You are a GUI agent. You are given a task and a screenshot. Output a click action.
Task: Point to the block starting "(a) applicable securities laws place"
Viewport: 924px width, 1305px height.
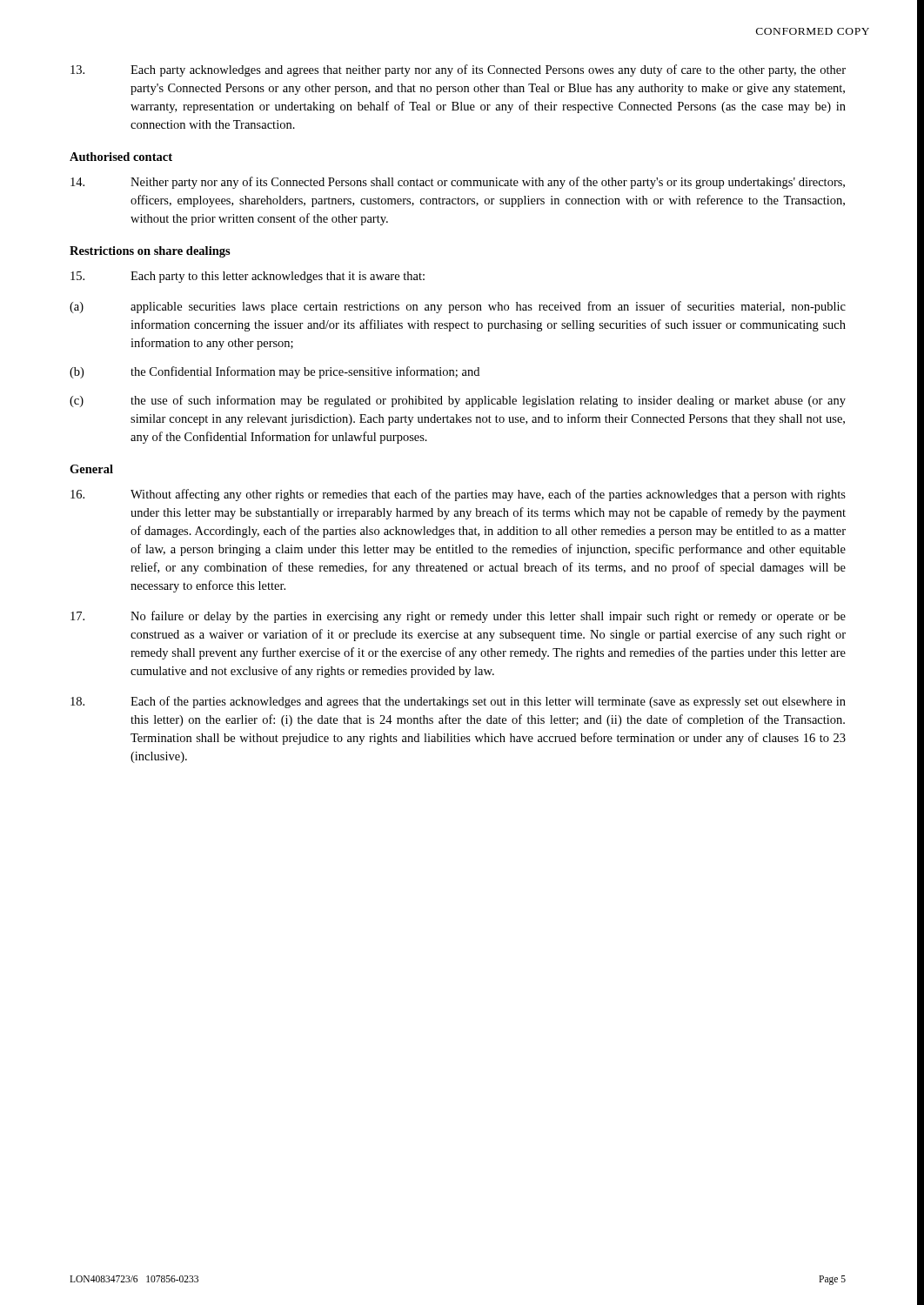click(x=458, y=325)
